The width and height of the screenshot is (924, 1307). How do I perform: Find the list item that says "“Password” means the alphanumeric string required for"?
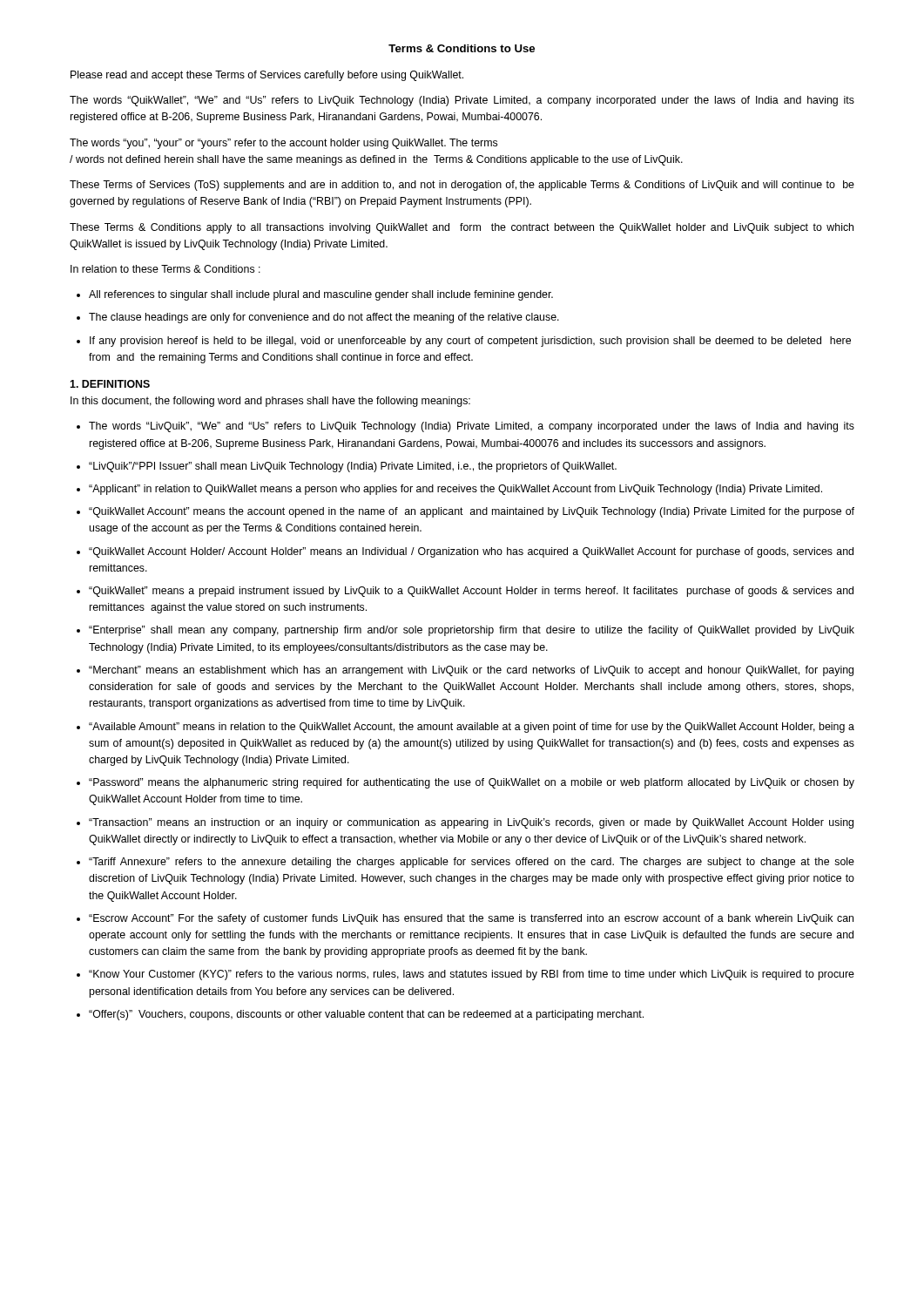click(472, 791)
